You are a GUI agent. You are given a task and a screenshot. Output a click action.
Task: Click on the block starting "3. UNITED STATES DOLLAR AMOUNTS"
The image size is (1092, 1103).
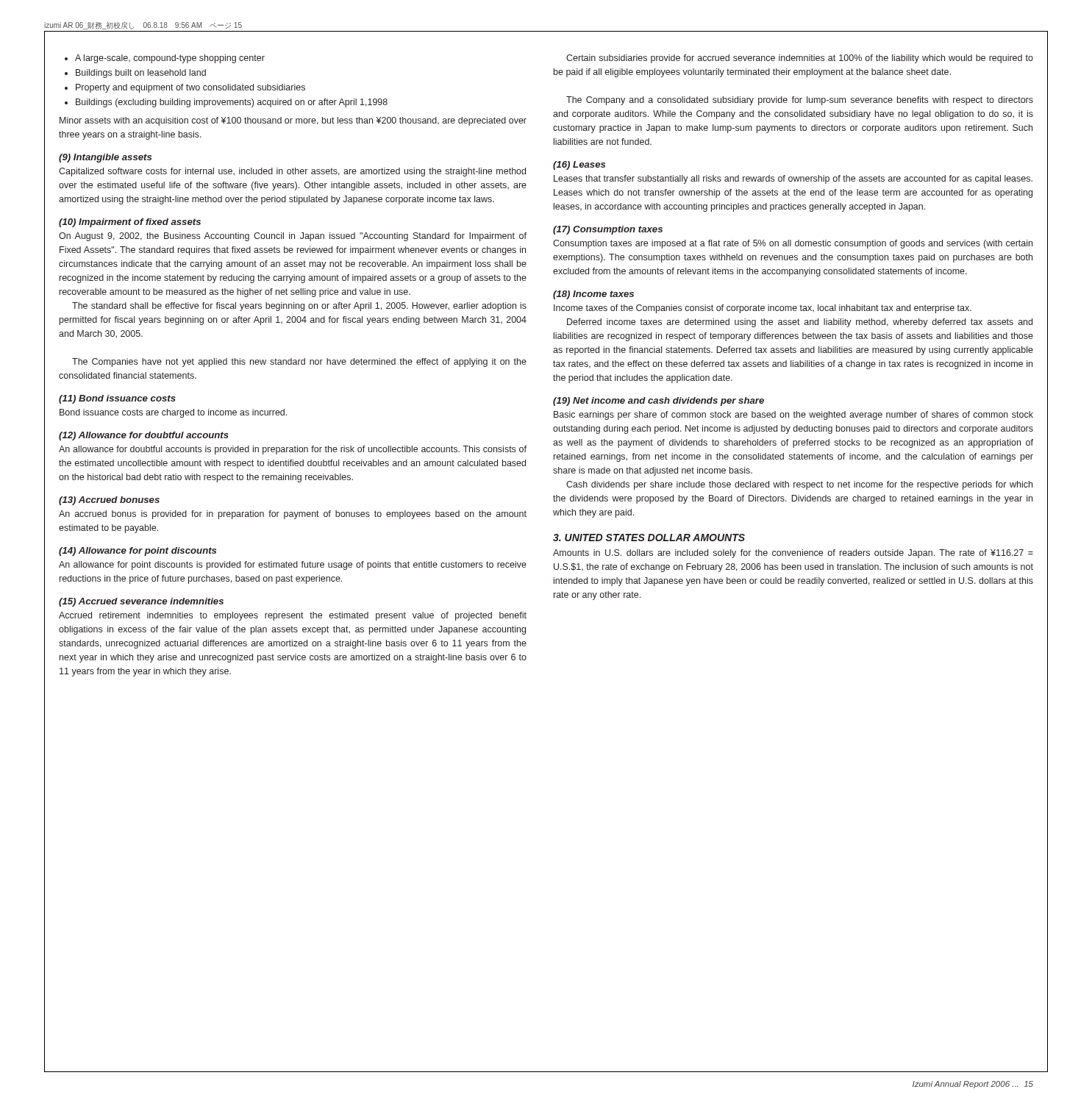tap(649, 538)
